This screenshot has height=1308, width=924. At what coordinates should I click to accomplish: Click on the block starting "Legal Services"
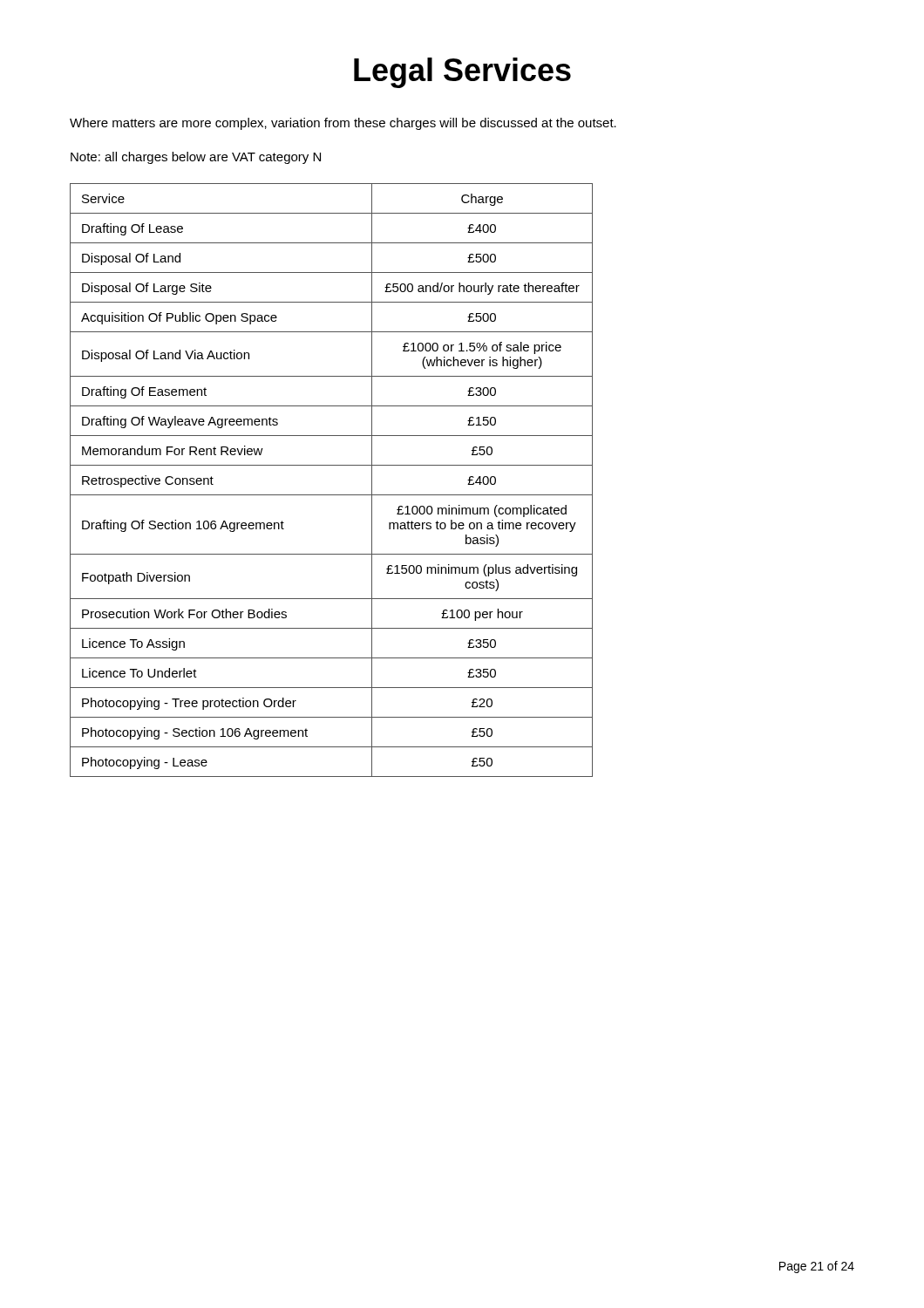(462, 70)
